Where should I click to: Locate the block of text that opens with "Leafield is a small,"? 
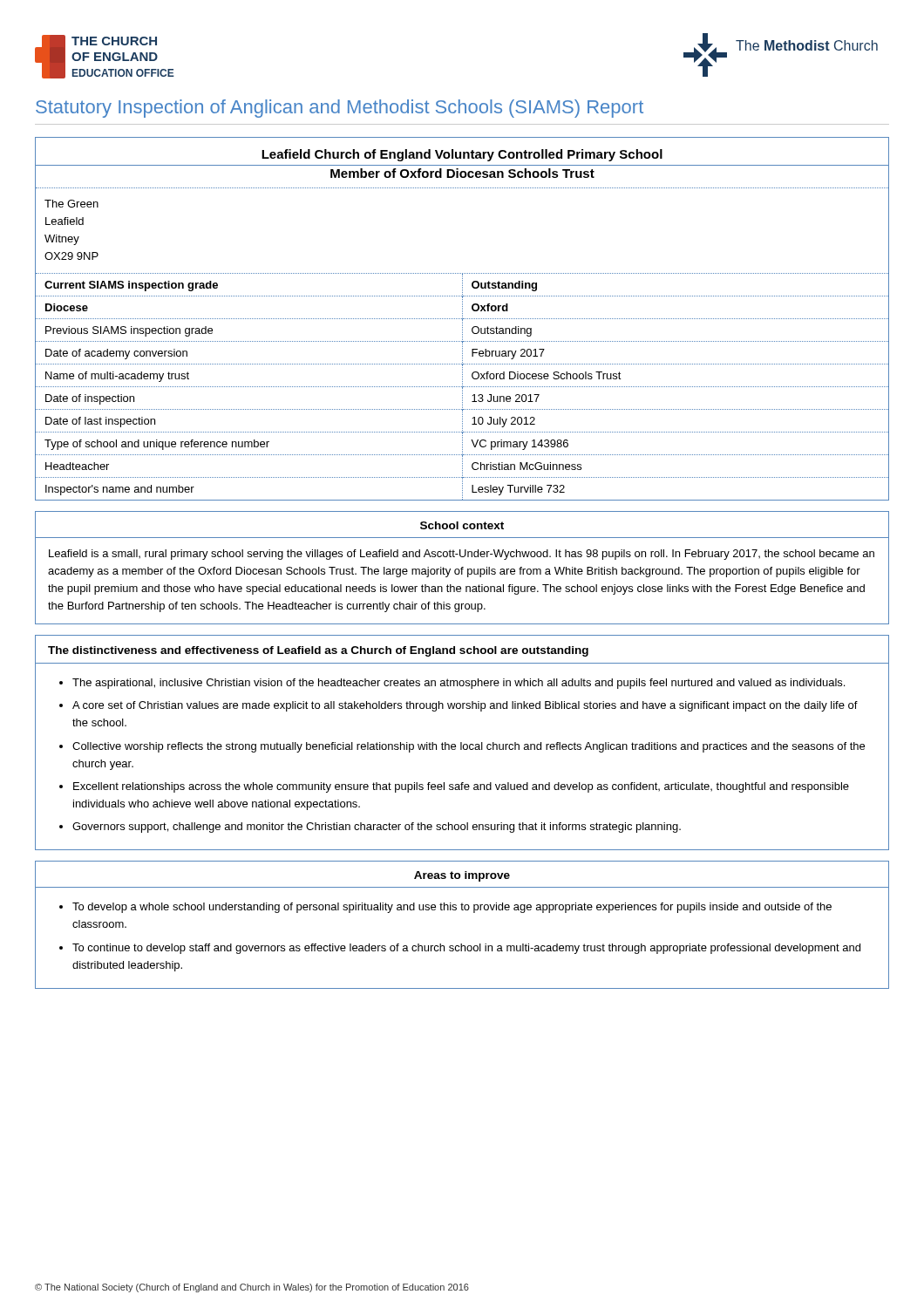tap(461, 579)
